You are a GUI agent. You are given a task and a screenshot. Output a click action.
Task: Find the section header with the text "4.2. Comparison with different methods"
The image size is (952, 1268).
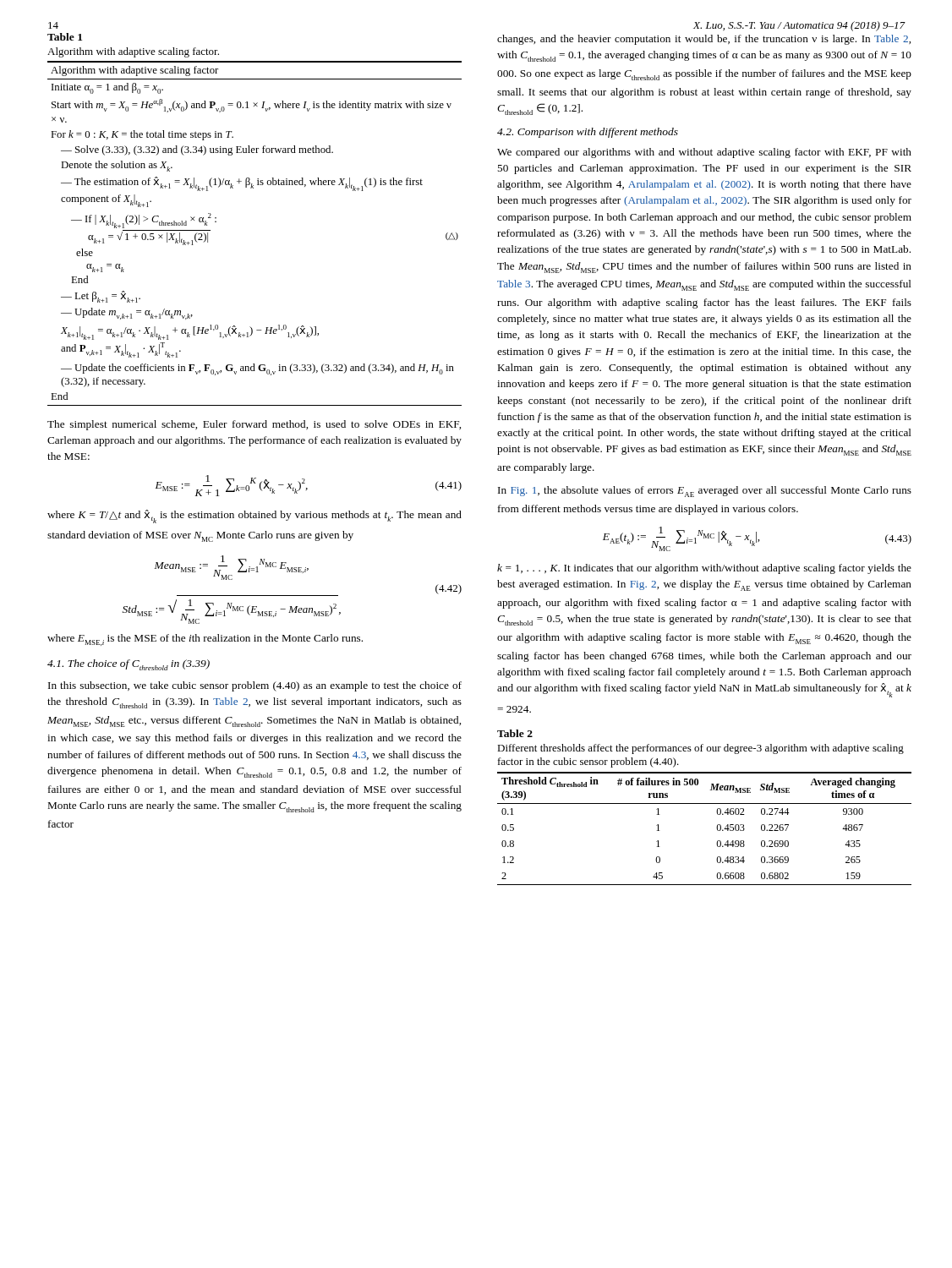[588, 131]
